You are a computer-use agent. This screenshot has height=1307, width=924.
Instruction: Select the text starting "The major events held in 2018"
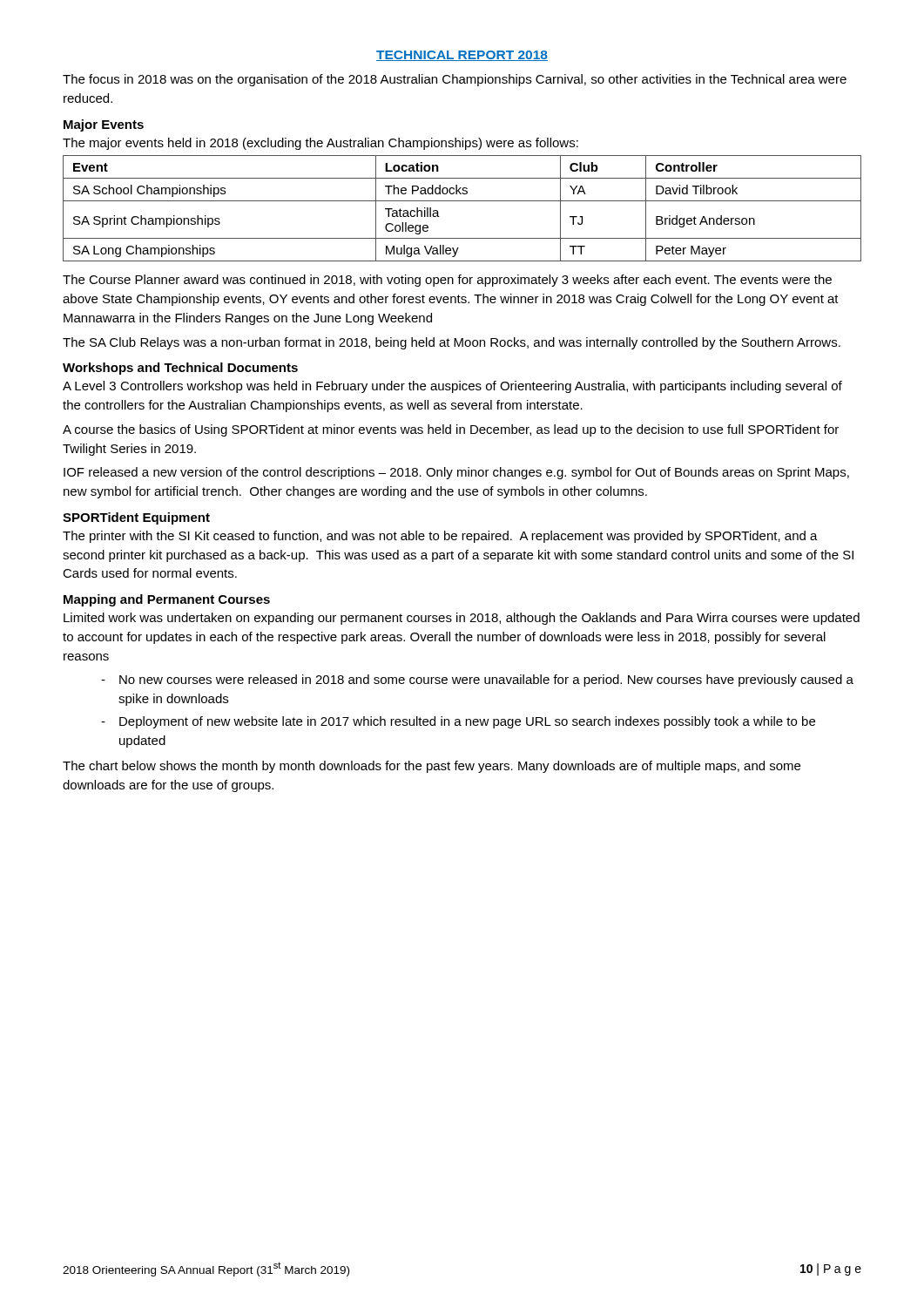321,142
